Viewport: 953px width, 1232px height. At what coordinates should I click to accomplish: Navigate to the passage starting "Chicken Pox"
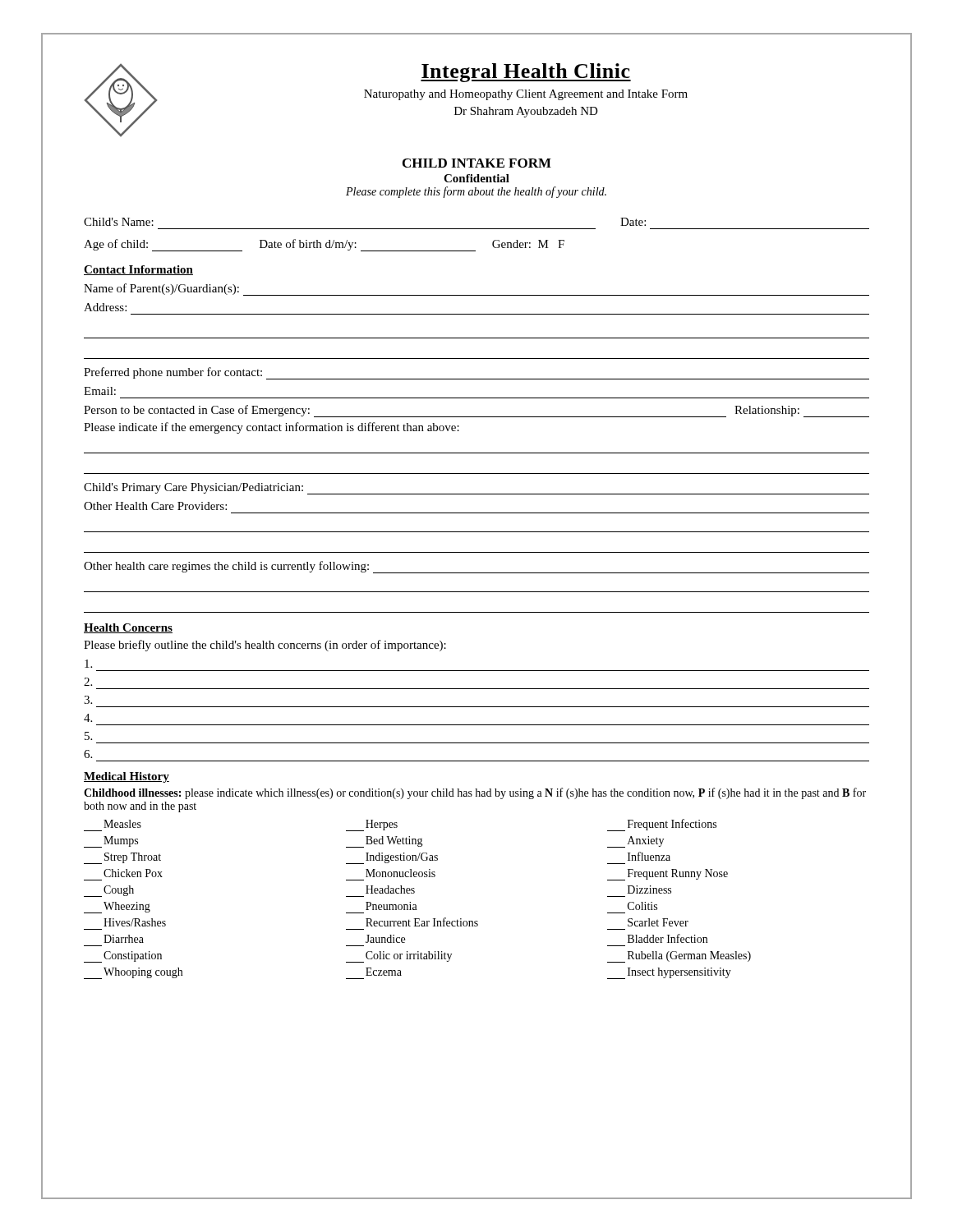[x=123, y=874]
